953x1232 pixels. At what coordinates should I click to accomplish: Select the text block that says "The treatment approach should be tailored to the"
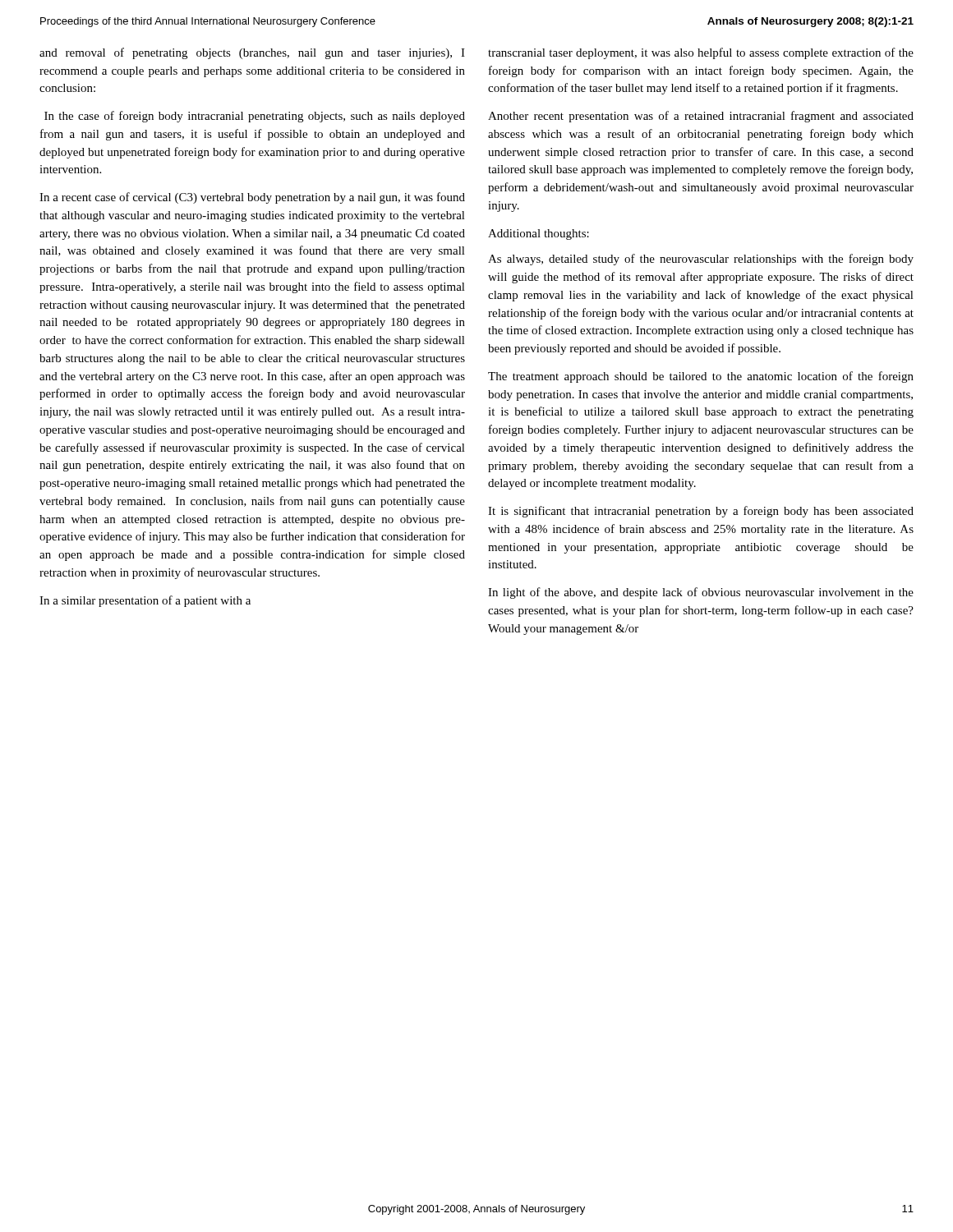pyautogui.click(x=701, y=430)
